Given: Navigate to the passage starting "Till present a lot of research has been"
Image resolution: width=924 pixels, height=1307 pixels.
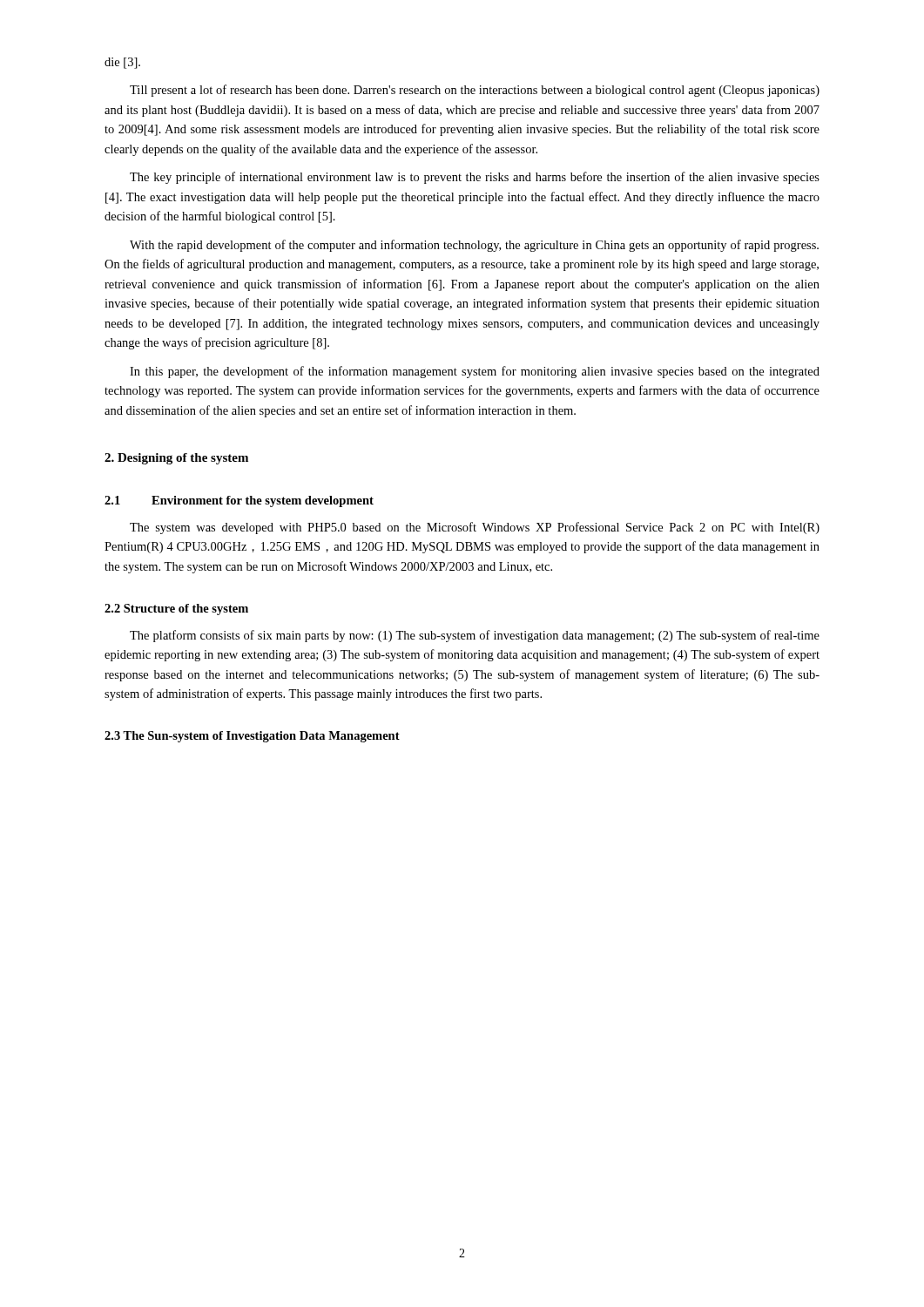Looking at the screenshot, I should [x=462, y=120].
